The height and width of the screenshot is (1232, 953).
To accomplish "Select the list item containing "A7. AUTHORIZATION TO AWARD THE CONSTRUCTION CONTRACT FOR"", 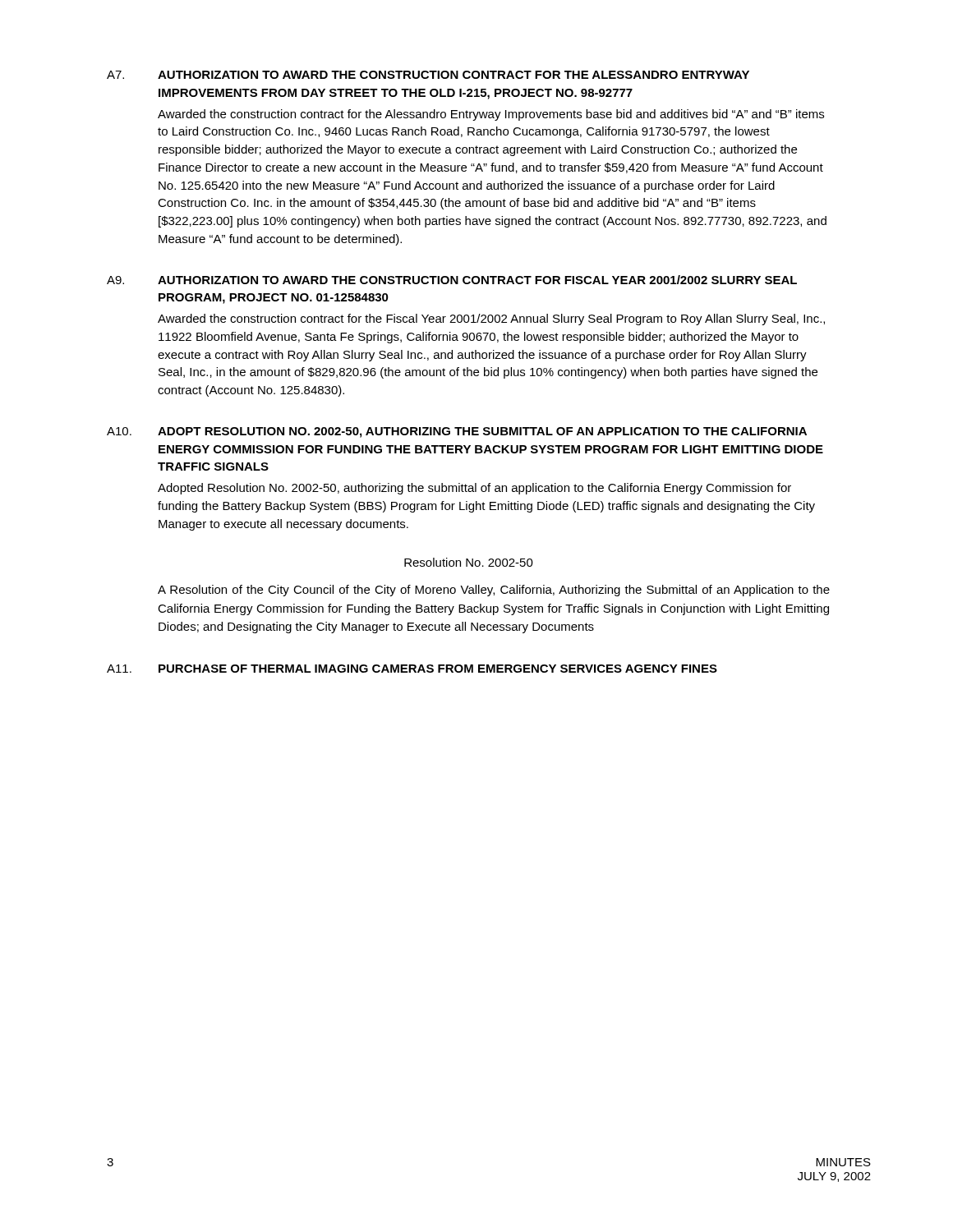I will tap(468, 157).
